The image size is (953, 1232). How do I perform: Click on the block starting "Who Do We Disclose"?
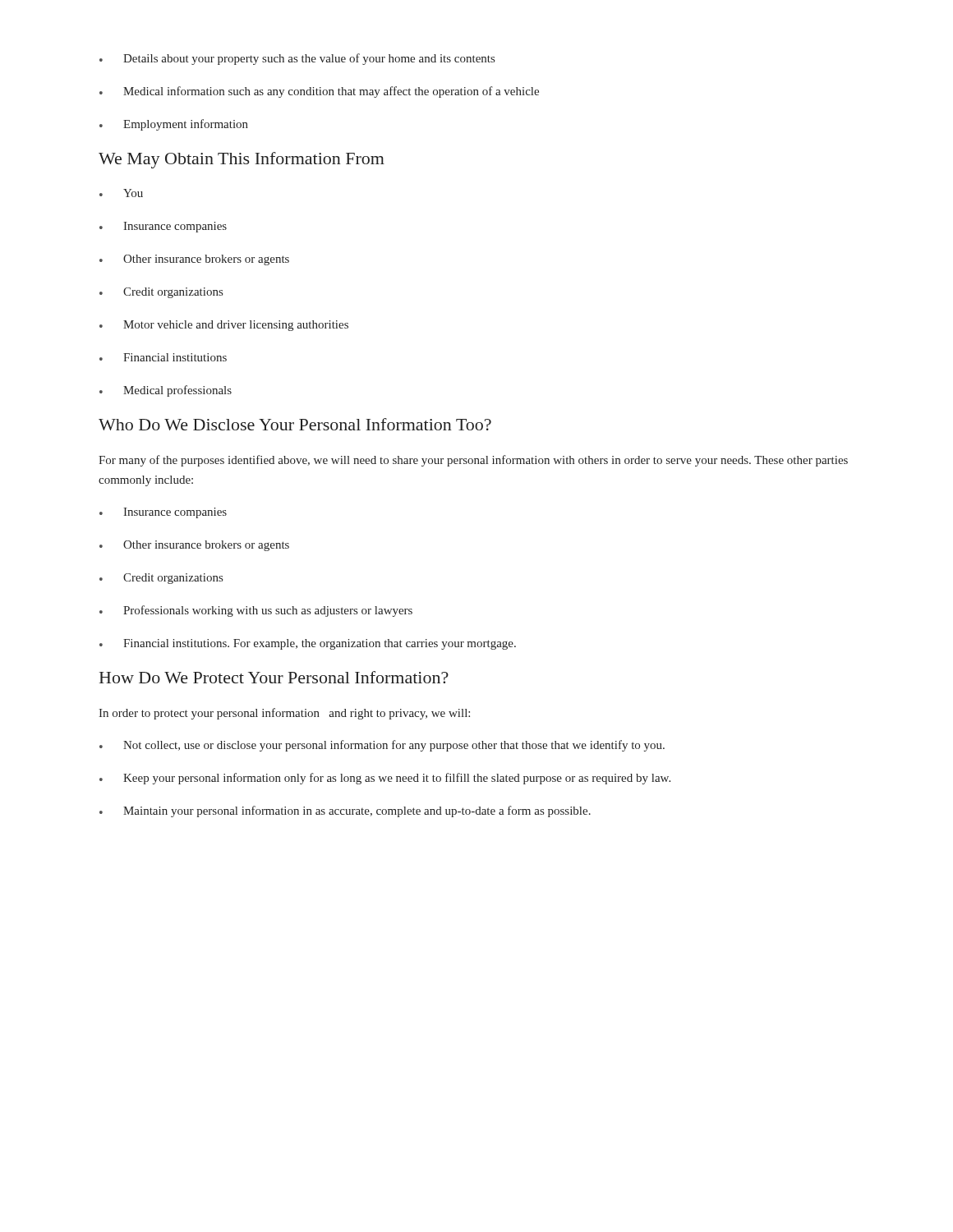click(x=295, y=424)
